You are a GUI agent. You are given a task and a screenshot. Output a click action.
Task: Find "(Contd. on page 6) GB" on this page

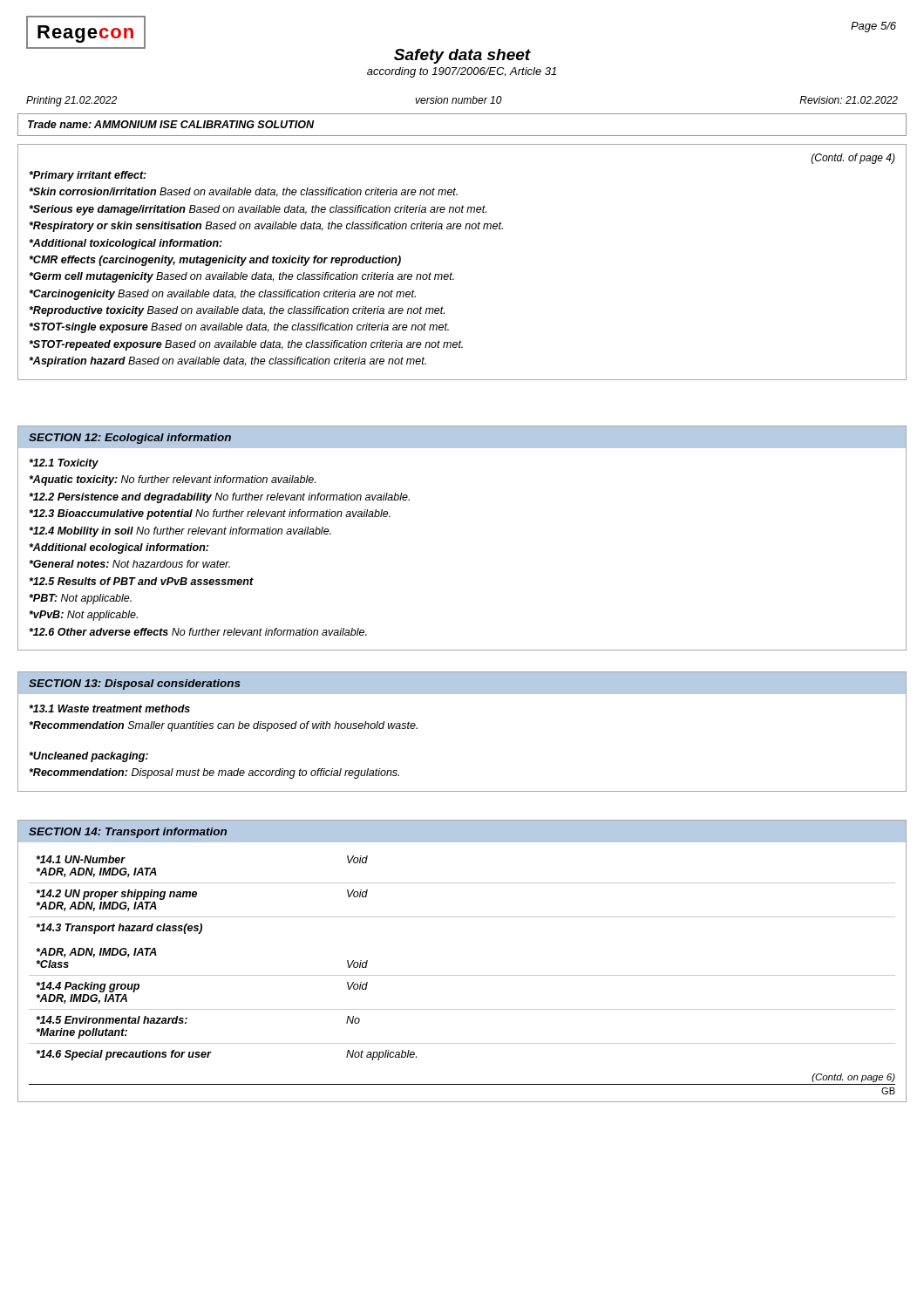462,1084
